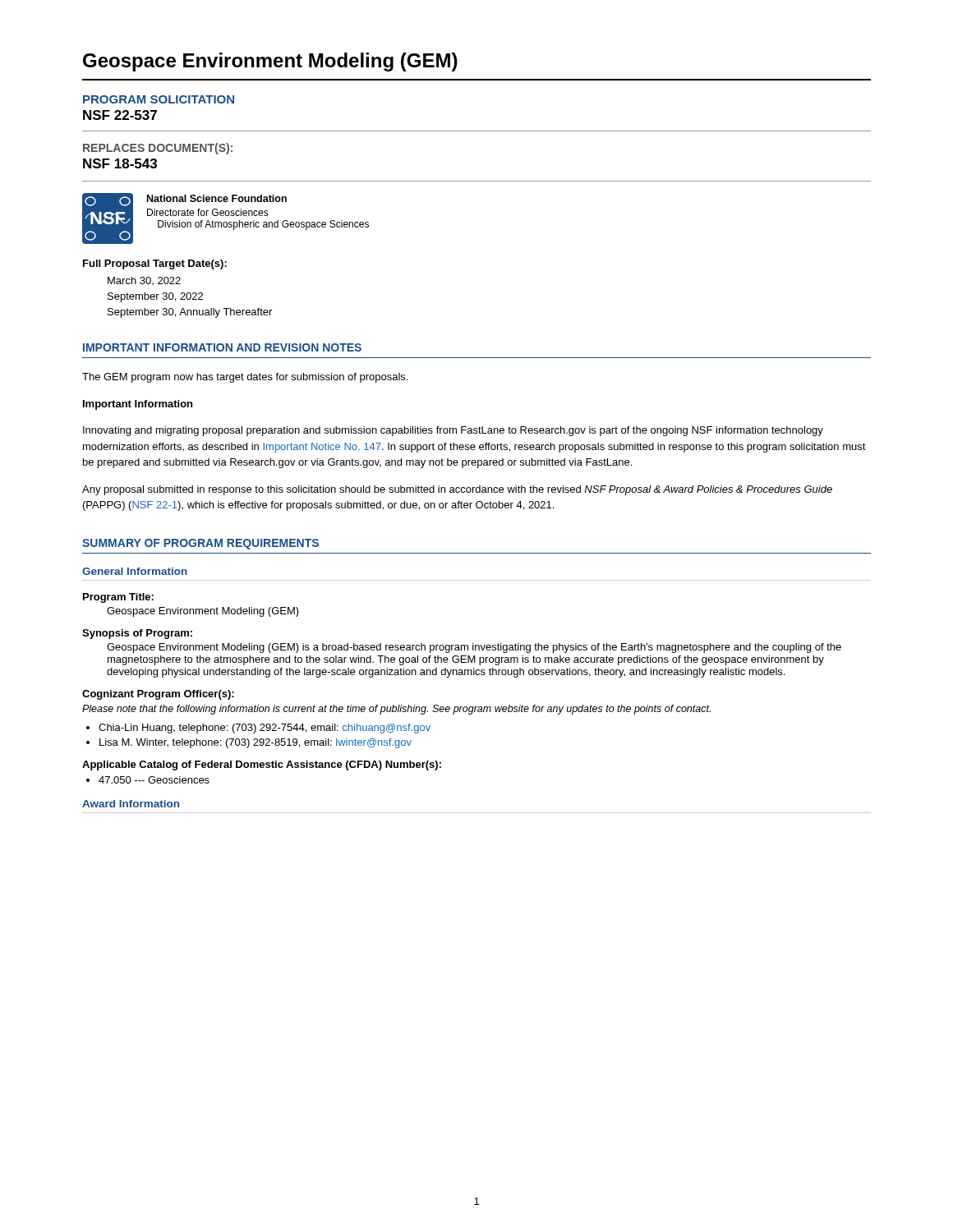Point to the block beginning "Geospace Environment Modeling (GEM) is"
Viewport: 953px width, 1232px height.
click(x=489, y=659)
